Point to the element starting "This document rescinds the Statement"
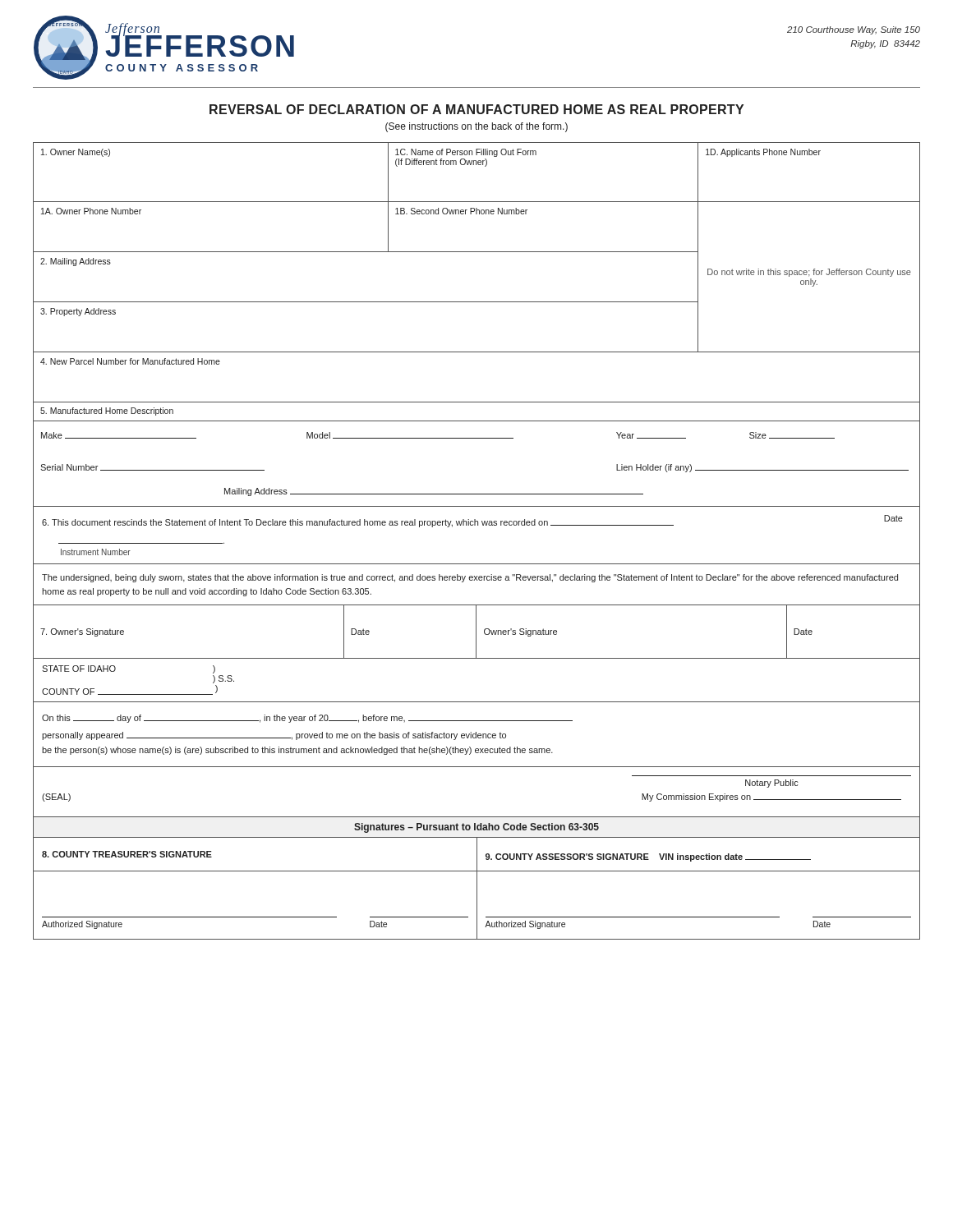The height and width of the screenshot is (1232, 953). coord(476,535)
